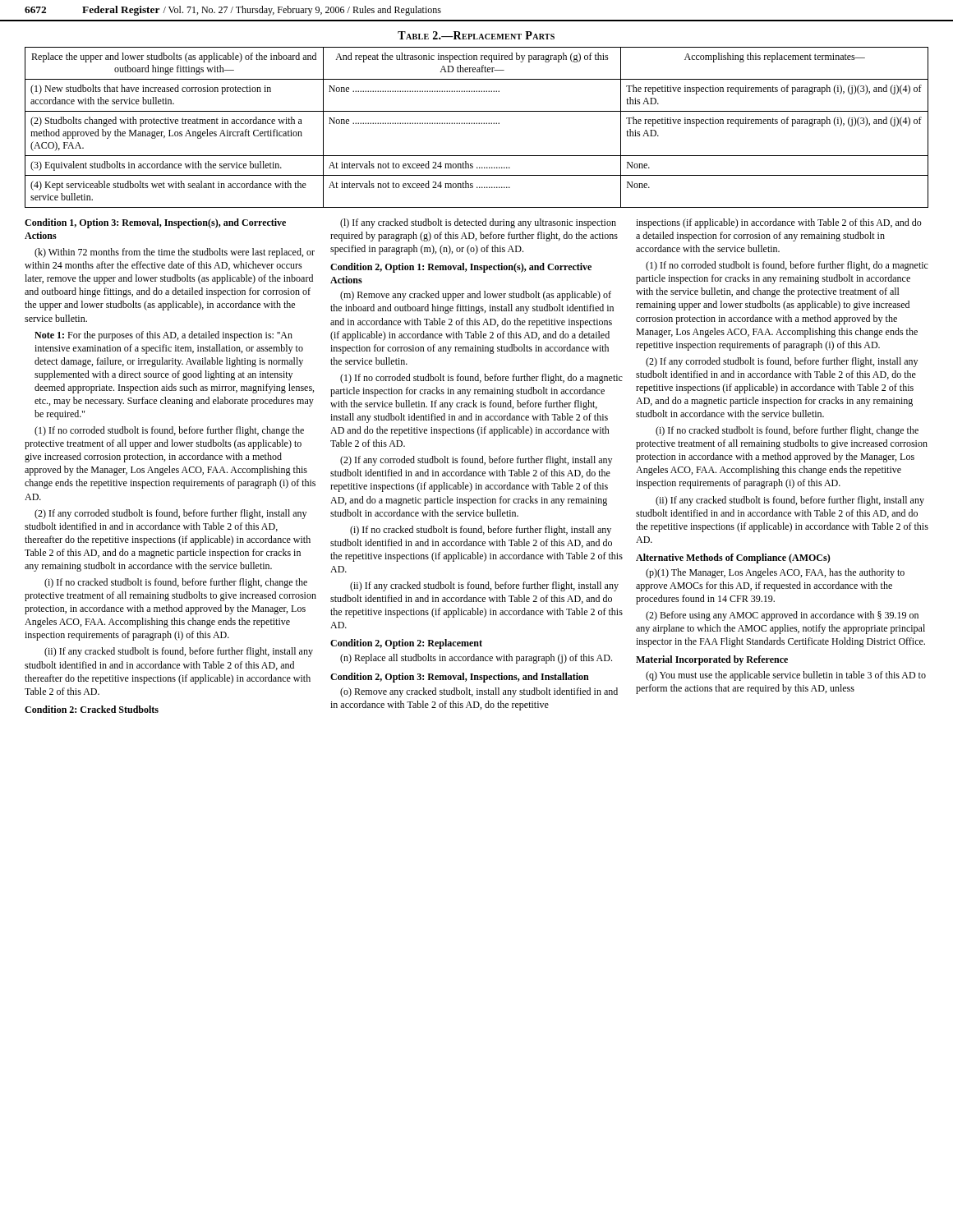The image size is (953, 1232).
Task: Select the section header that says "Condition 2, Option 3: Removal, Inspections, and"
Action: pos(460,676)
